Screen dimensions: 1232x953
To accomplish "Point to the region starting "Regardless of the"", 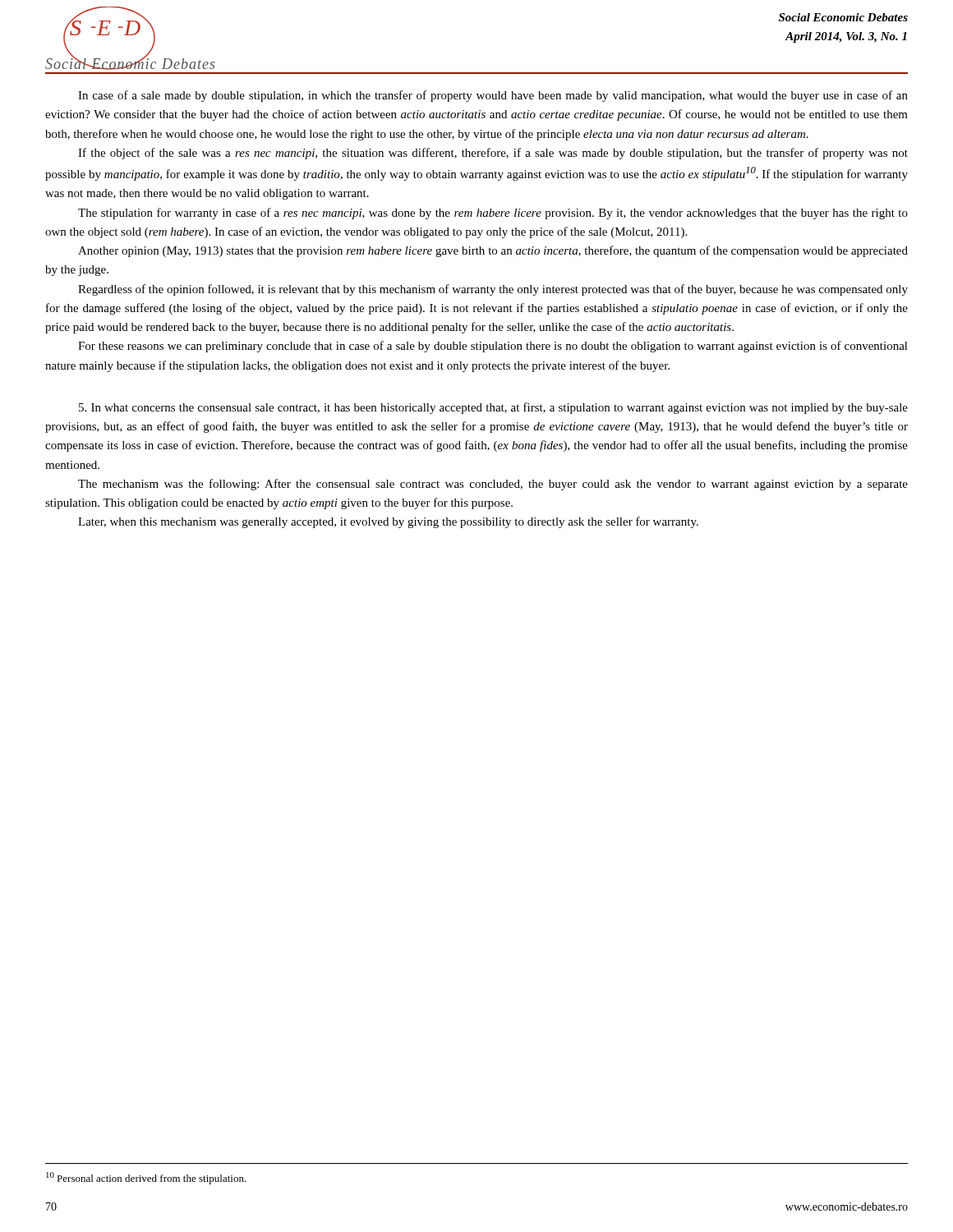I will (x=476, y=308).
